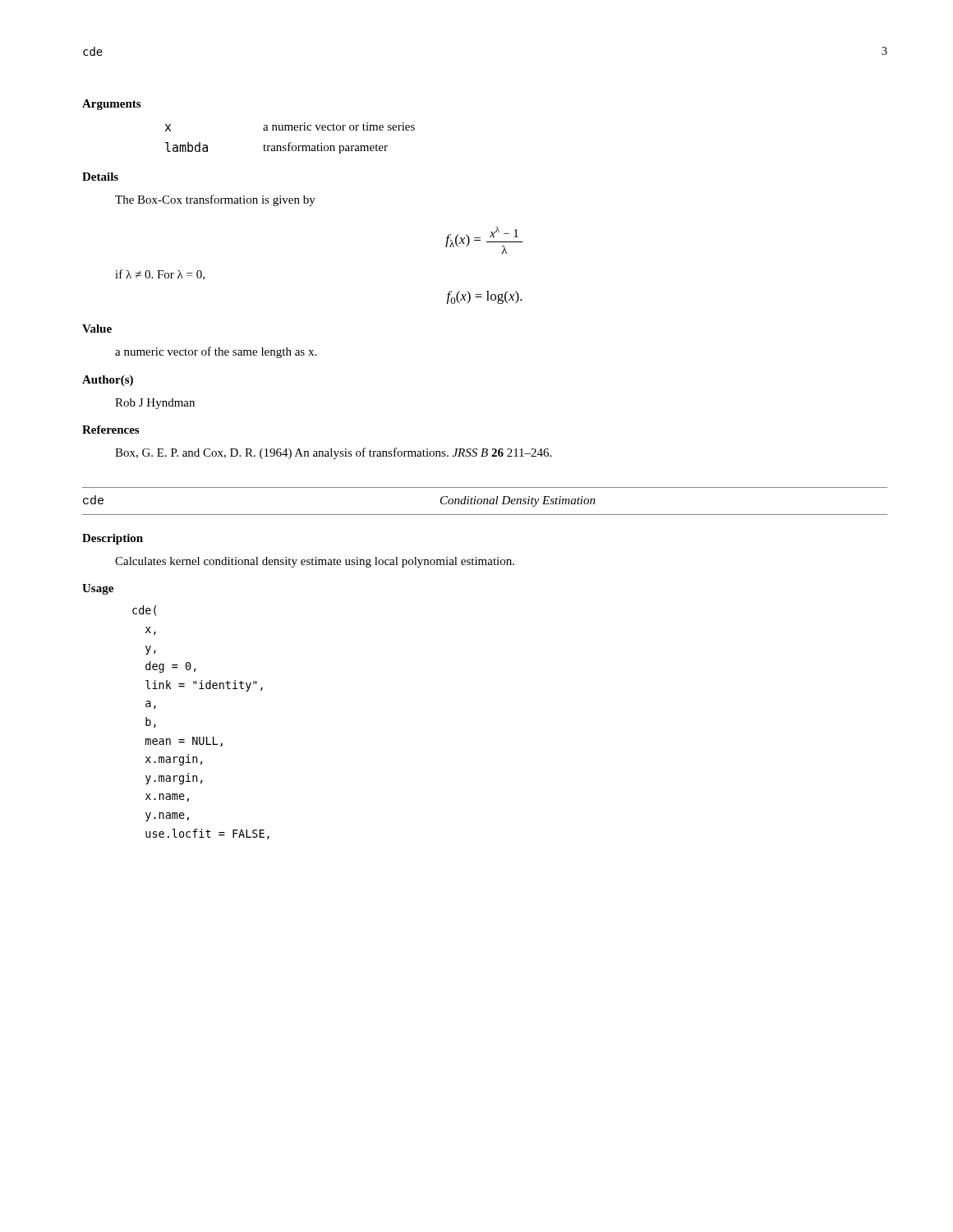The image size is (953, 1232).
Task: Where does it say "f0(x) = log(x)."?
Action: (x=485, y=298)
